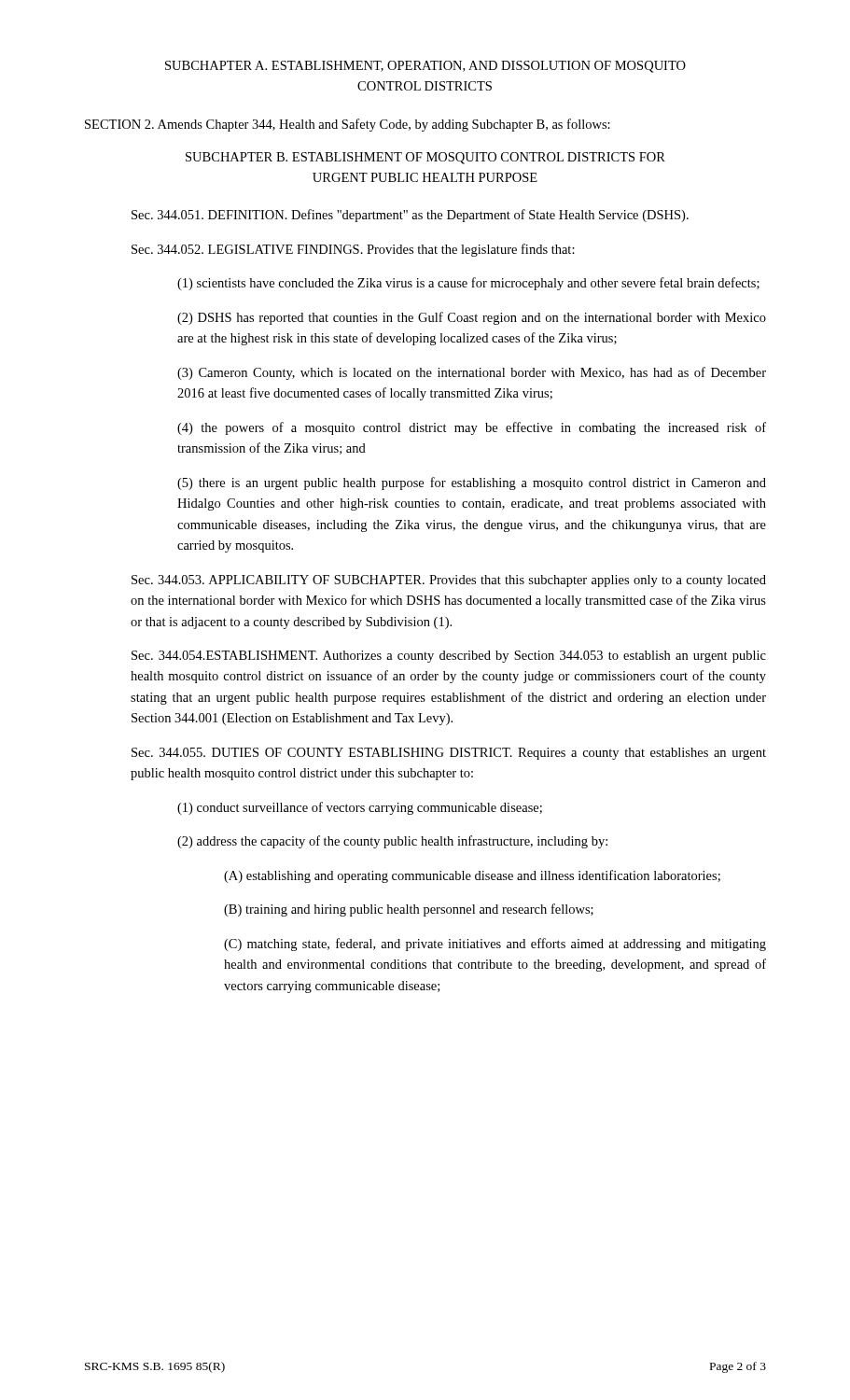Locate the text block with the text "Sec. 344.052. LEGISLATIVE FINDINGS. Provides"
The image size is (850, 1400).
(353, 249)
